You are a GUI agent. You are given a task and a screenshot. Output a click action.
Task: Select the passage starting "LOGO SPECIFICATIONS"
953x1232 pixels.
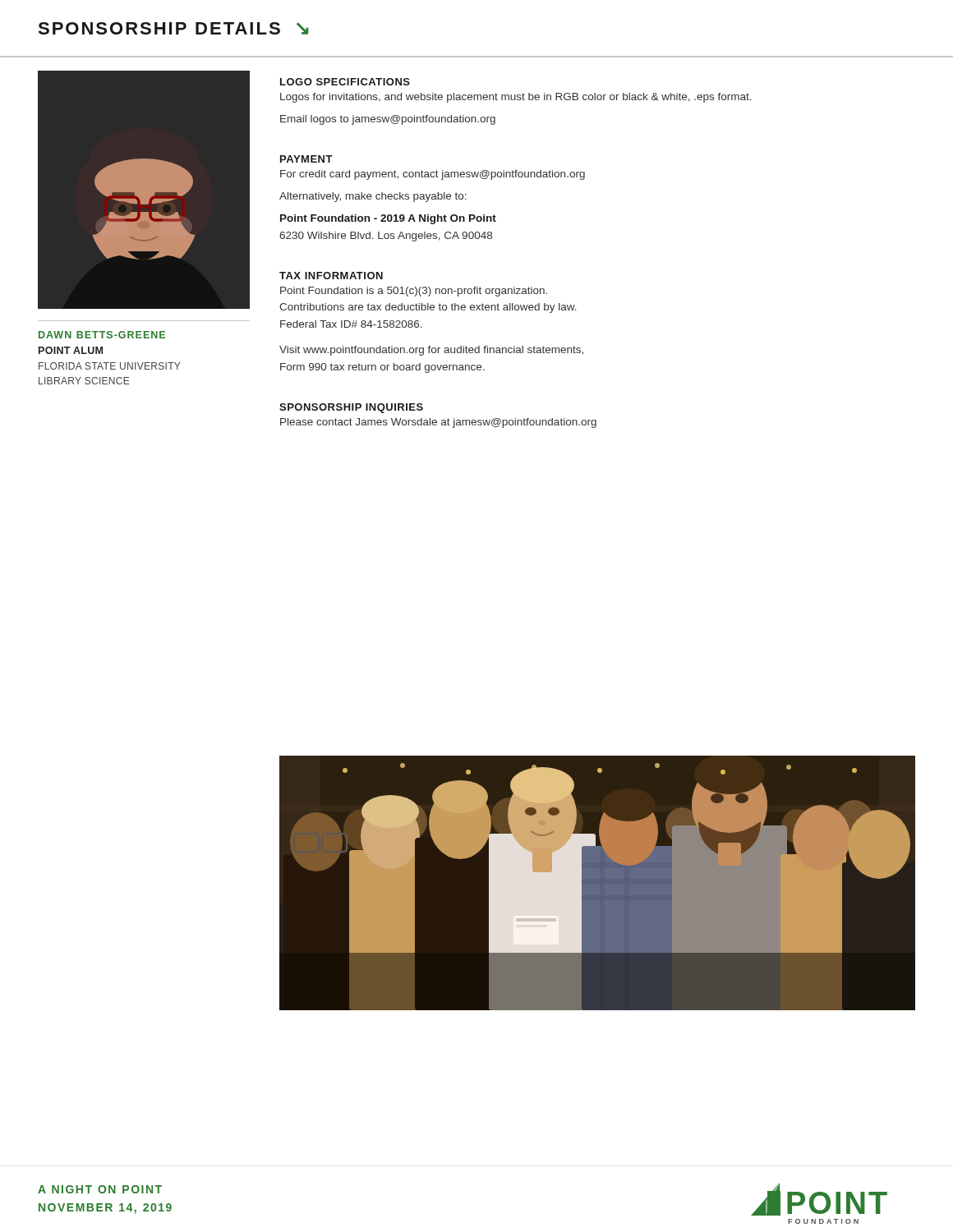tap(345, 82)
